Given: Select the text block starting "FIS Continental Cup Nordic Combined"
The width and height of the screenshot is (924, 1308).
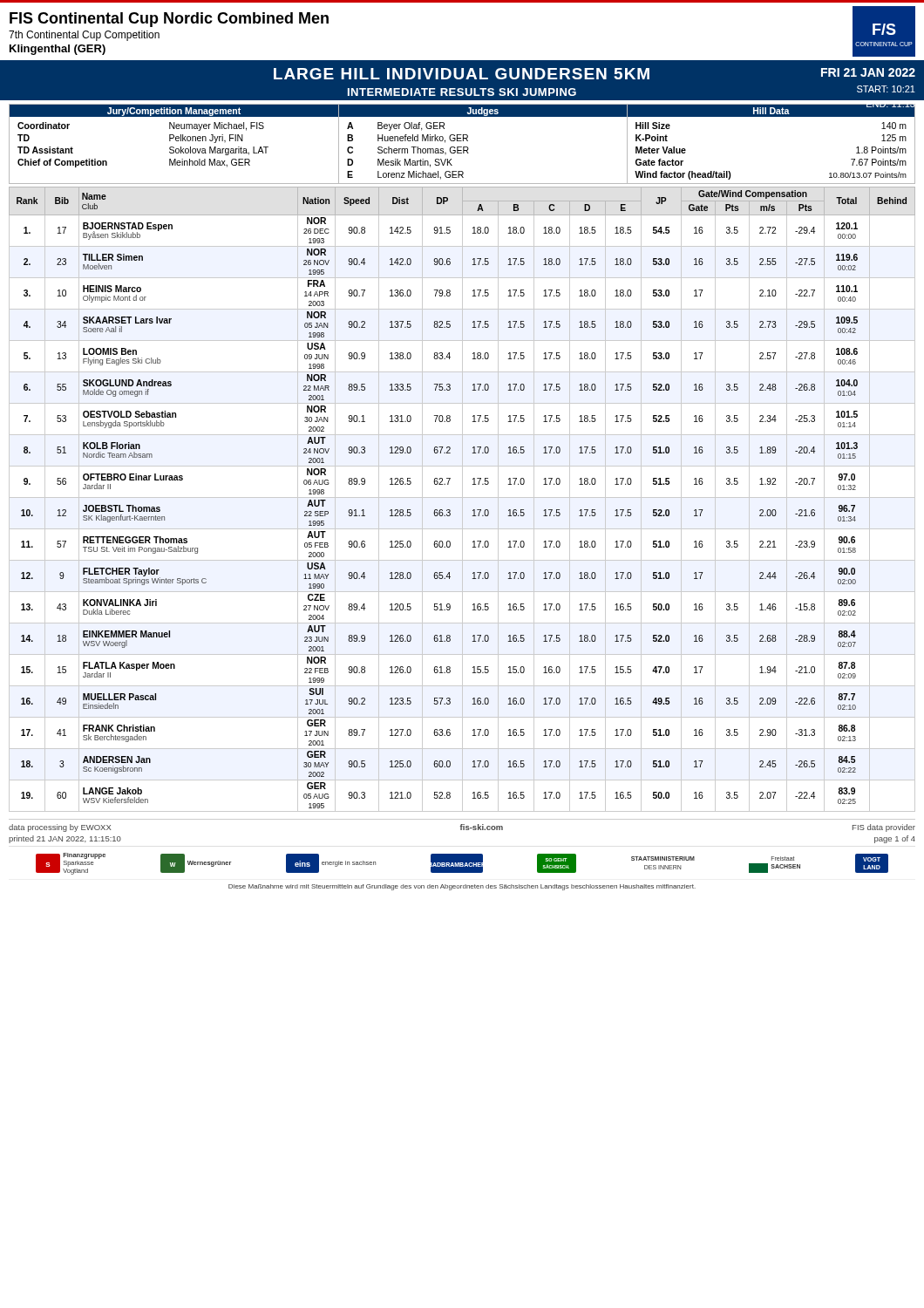Looking at the screenshot, I should point(169,32).
